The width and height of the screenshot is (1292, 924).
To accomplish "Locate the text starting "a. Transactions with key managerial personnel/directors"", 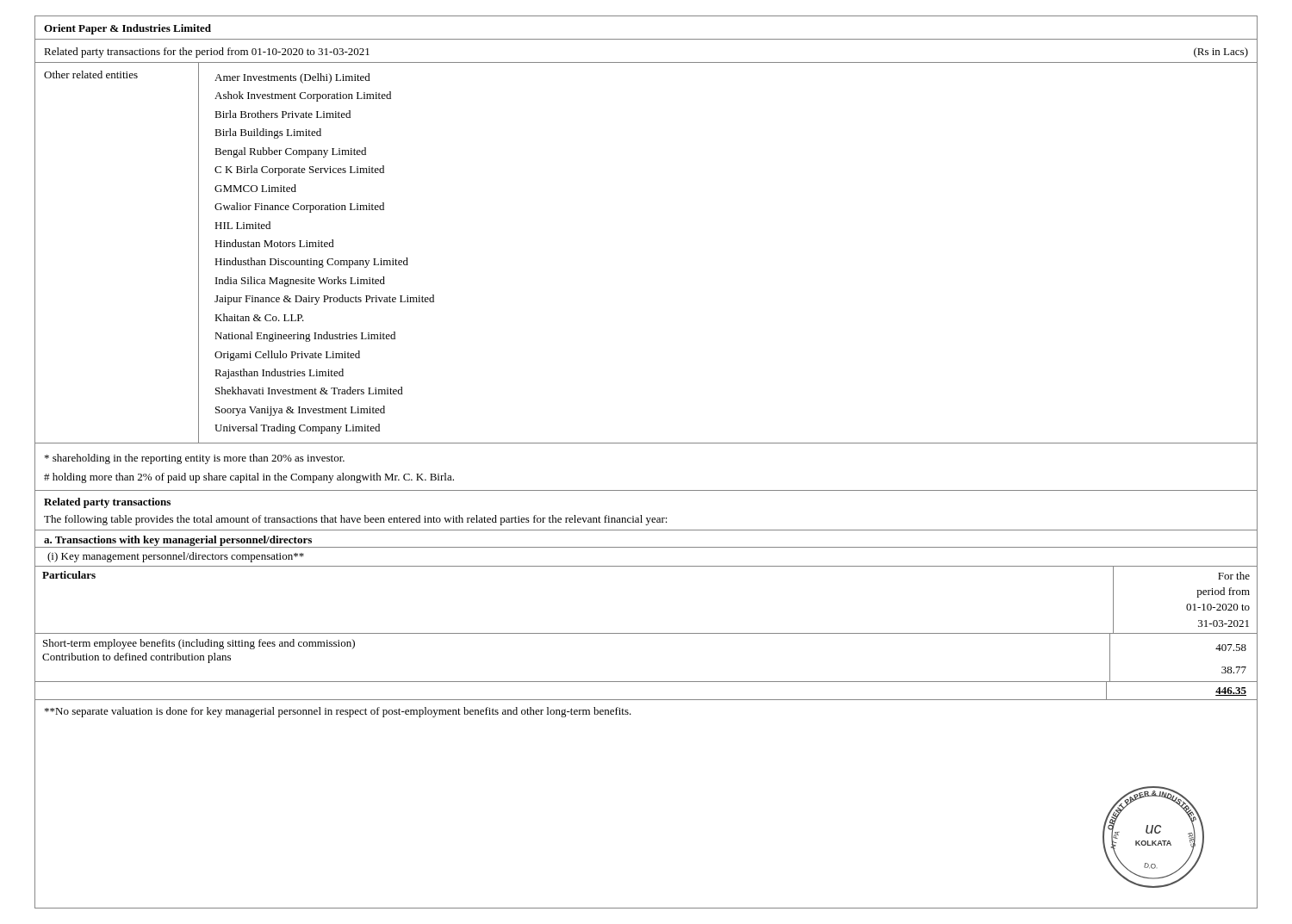I will [178, 539].
